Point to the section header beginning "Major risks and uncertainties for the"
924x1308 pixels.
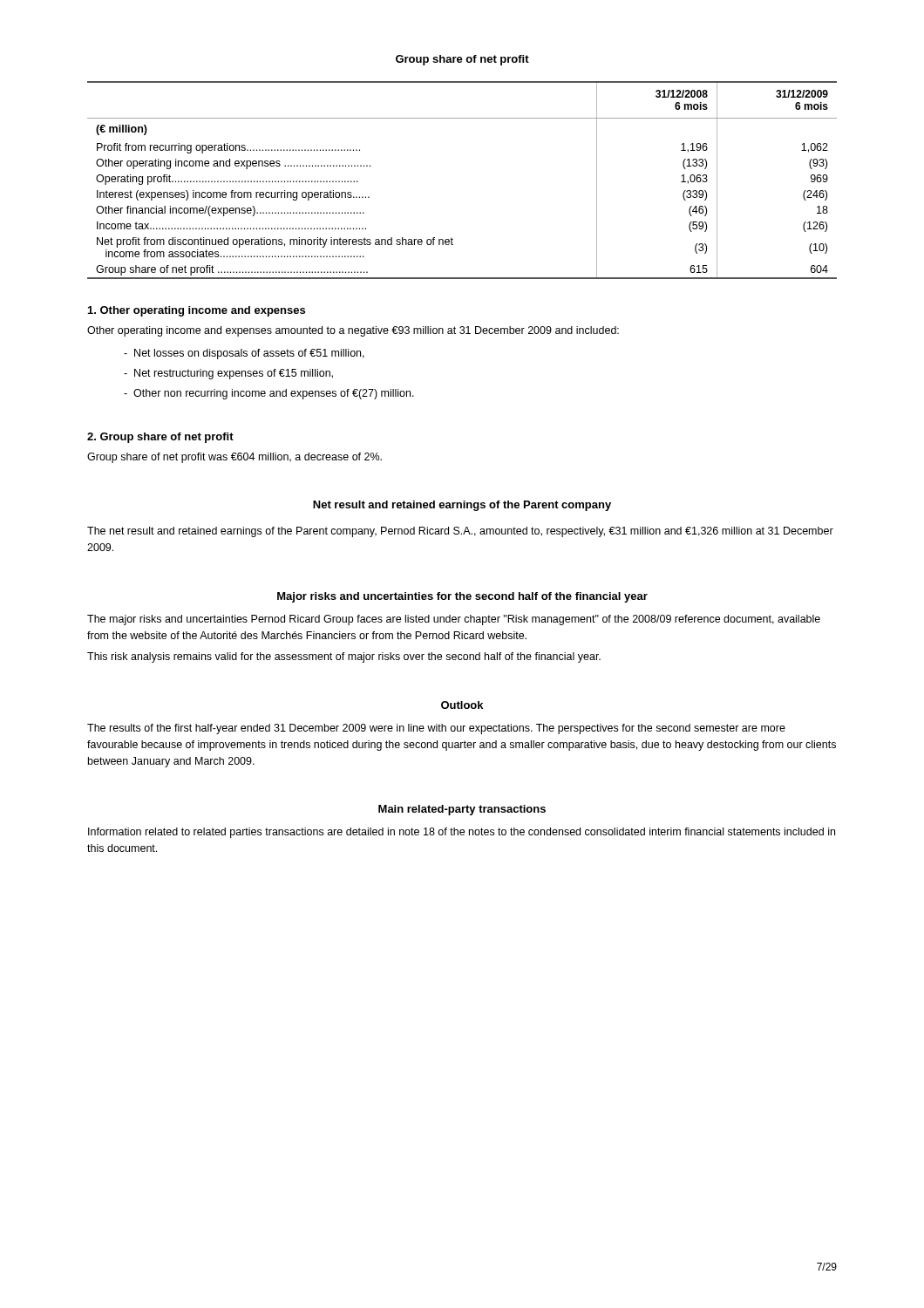[x=462, y=596]
